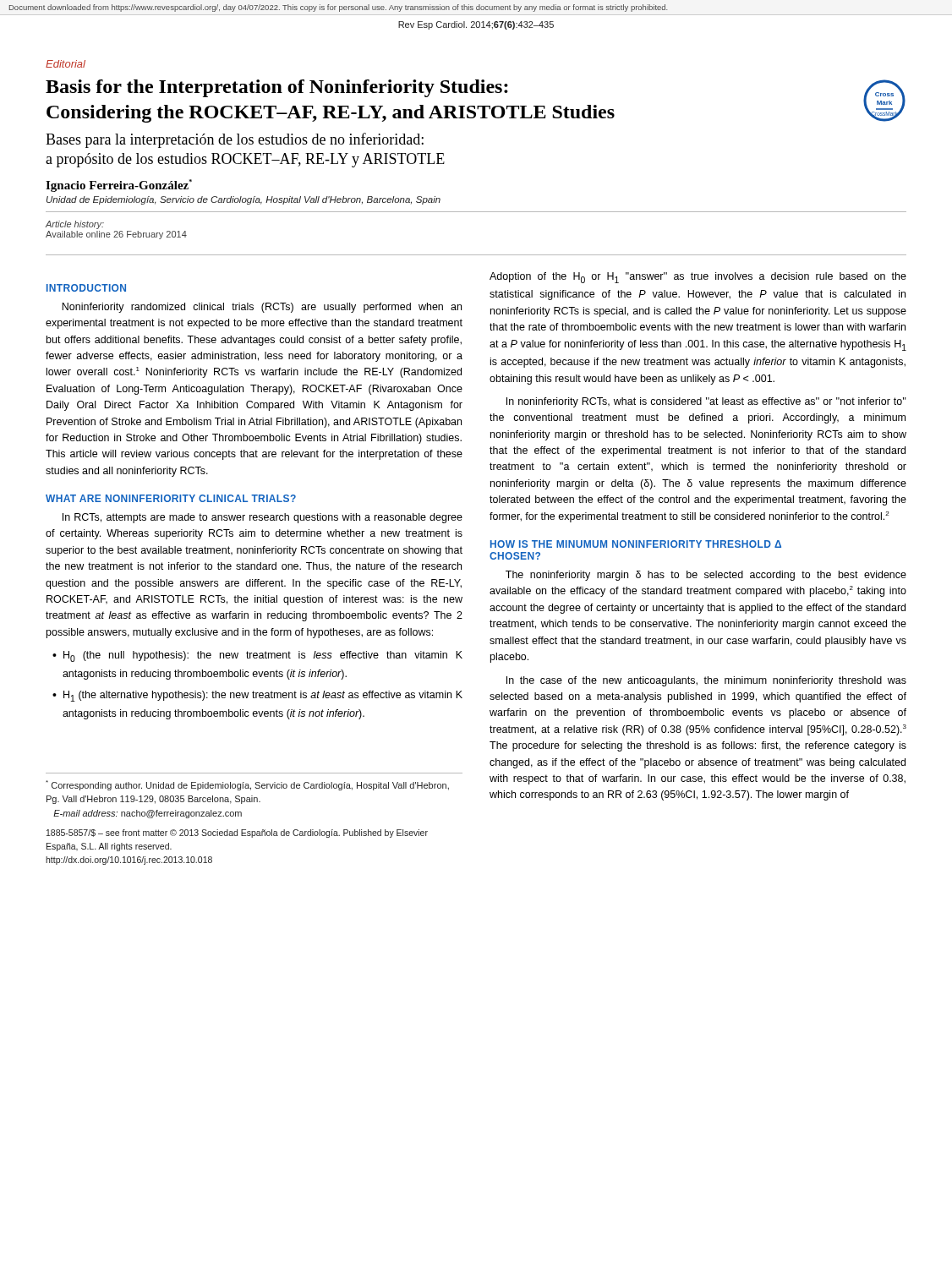Find the block on this page that starts "In RCTs, attempts"
The image size is (952, 1268).
click(254, 575)
